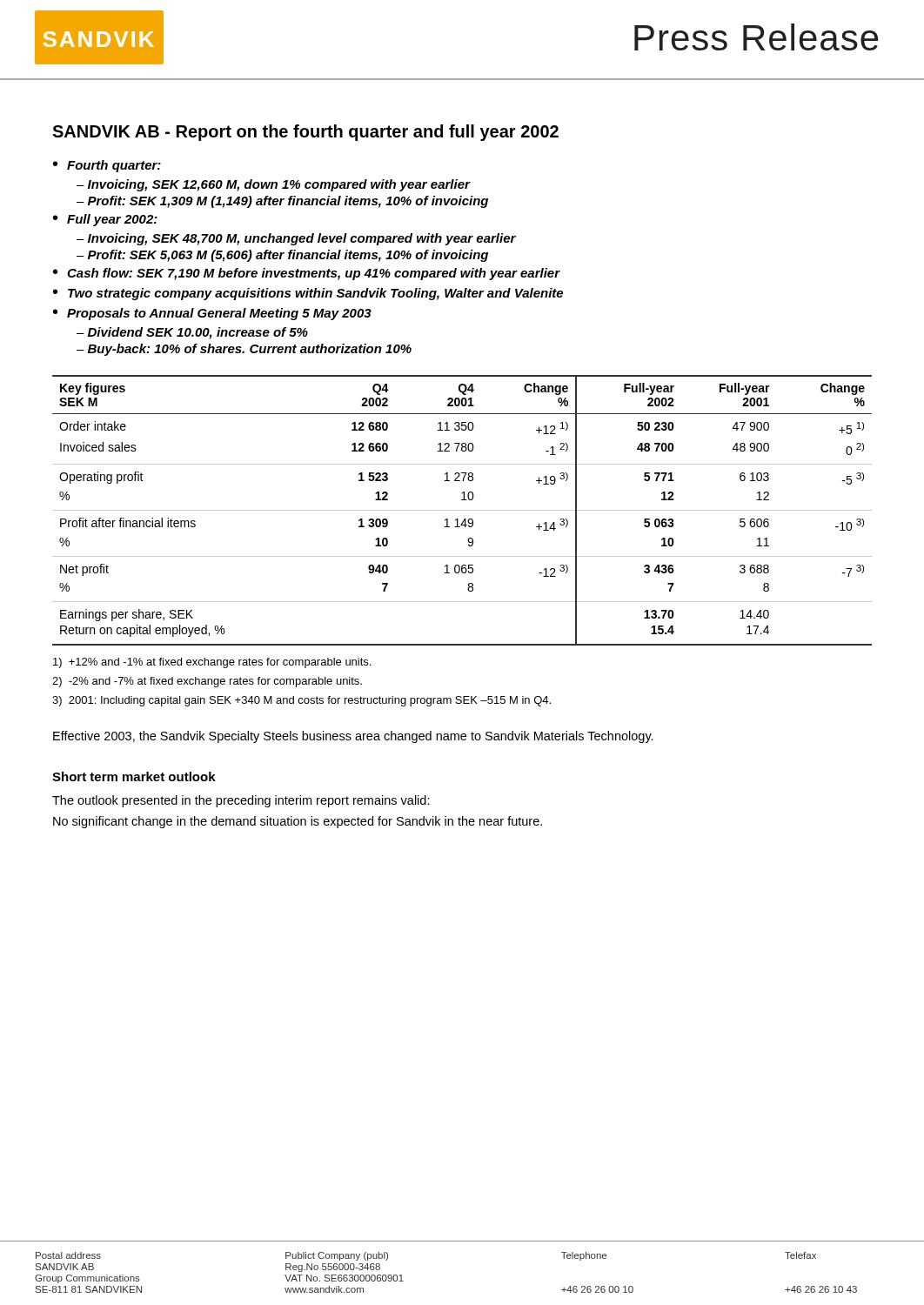Find the text block containing "Effective 2003, the Sandvik Specialty"
This screenshot has height=1305, width=924.
pyautogui.click(x=353, y=736)
